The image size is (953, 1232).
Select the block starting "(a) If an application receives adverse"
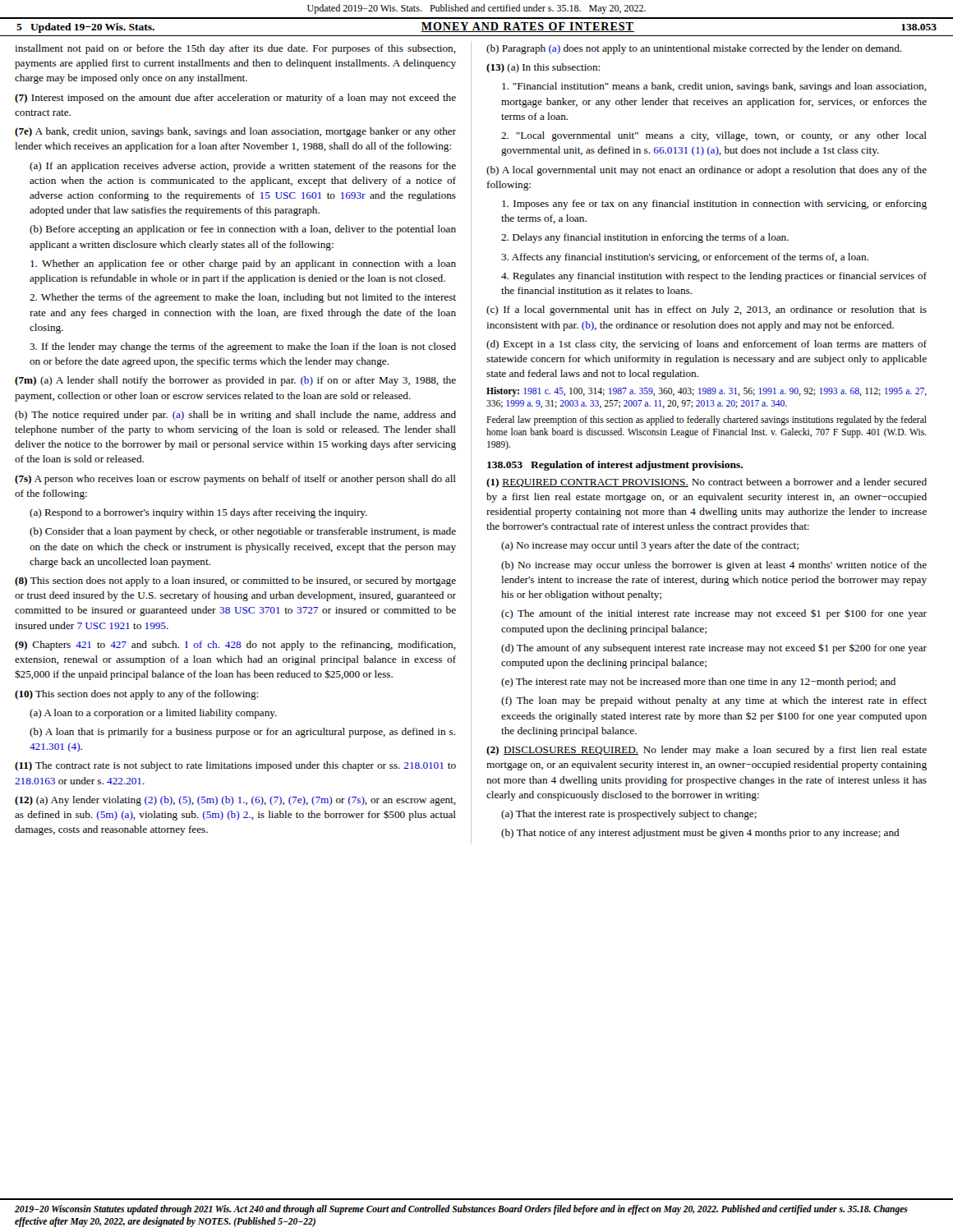point(243,188)
